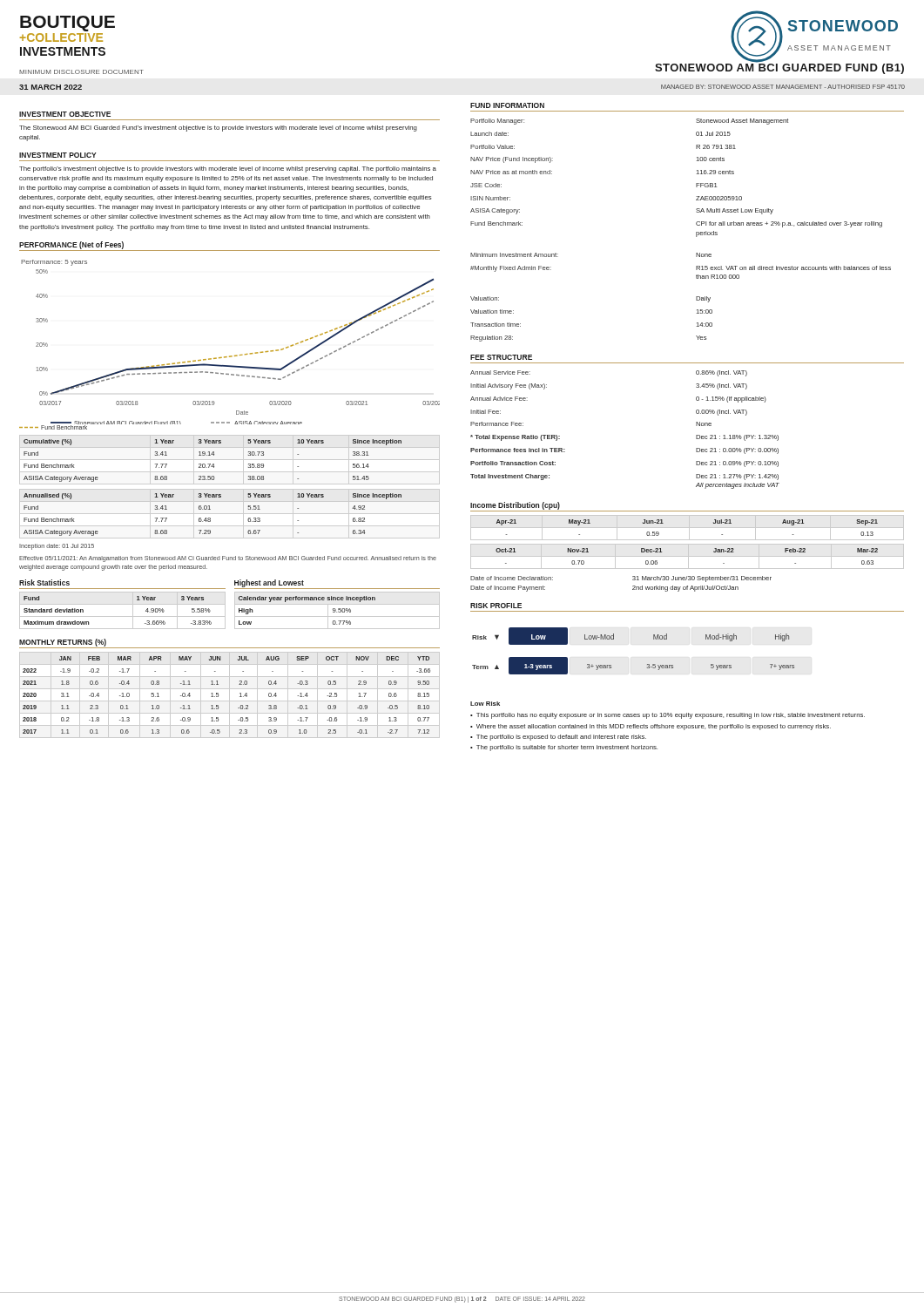
Task: Click on the table containing "Maximum drawdown"
Action: 122,610
